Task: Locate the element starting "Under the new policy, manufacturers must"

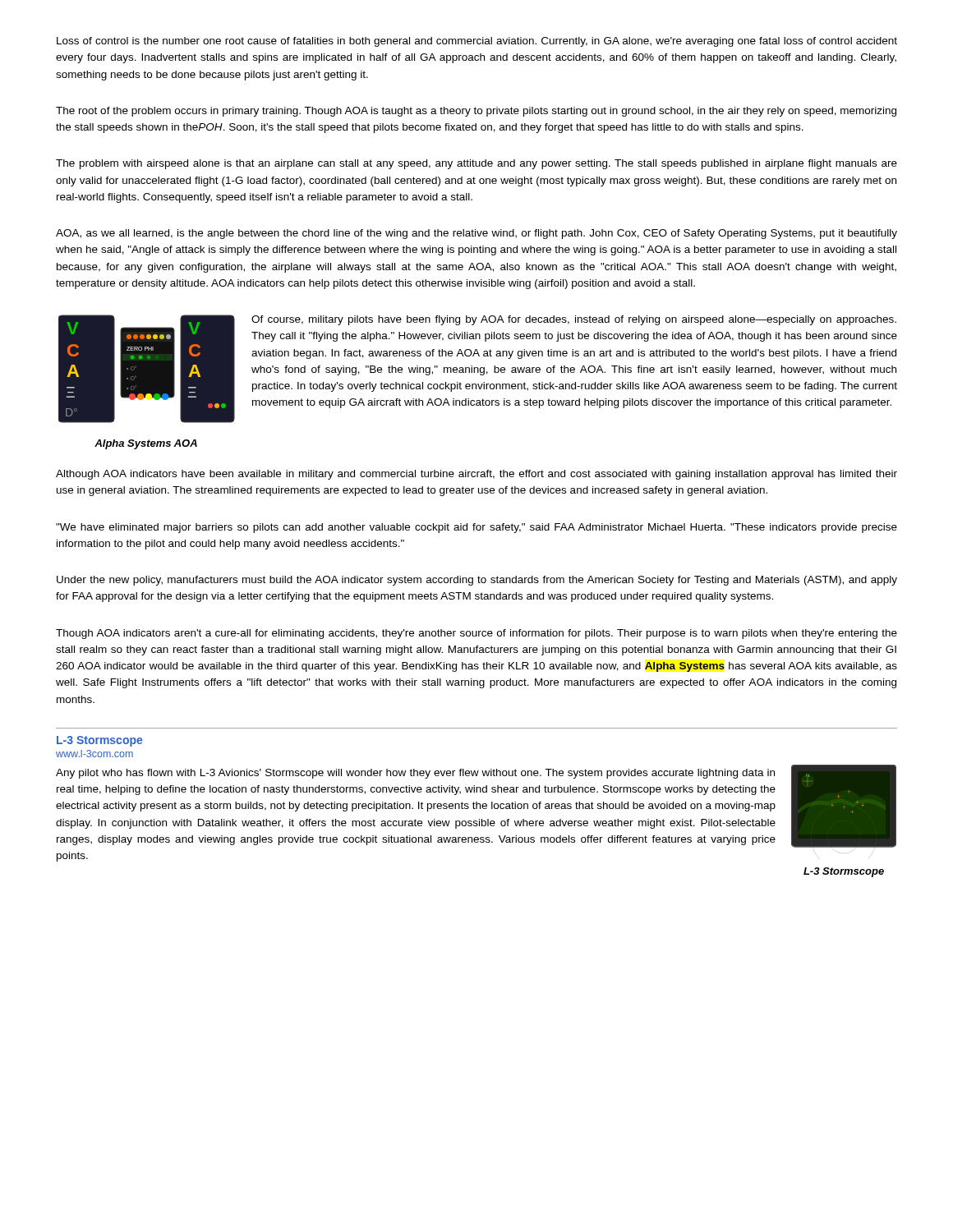Action: [476, 588]
